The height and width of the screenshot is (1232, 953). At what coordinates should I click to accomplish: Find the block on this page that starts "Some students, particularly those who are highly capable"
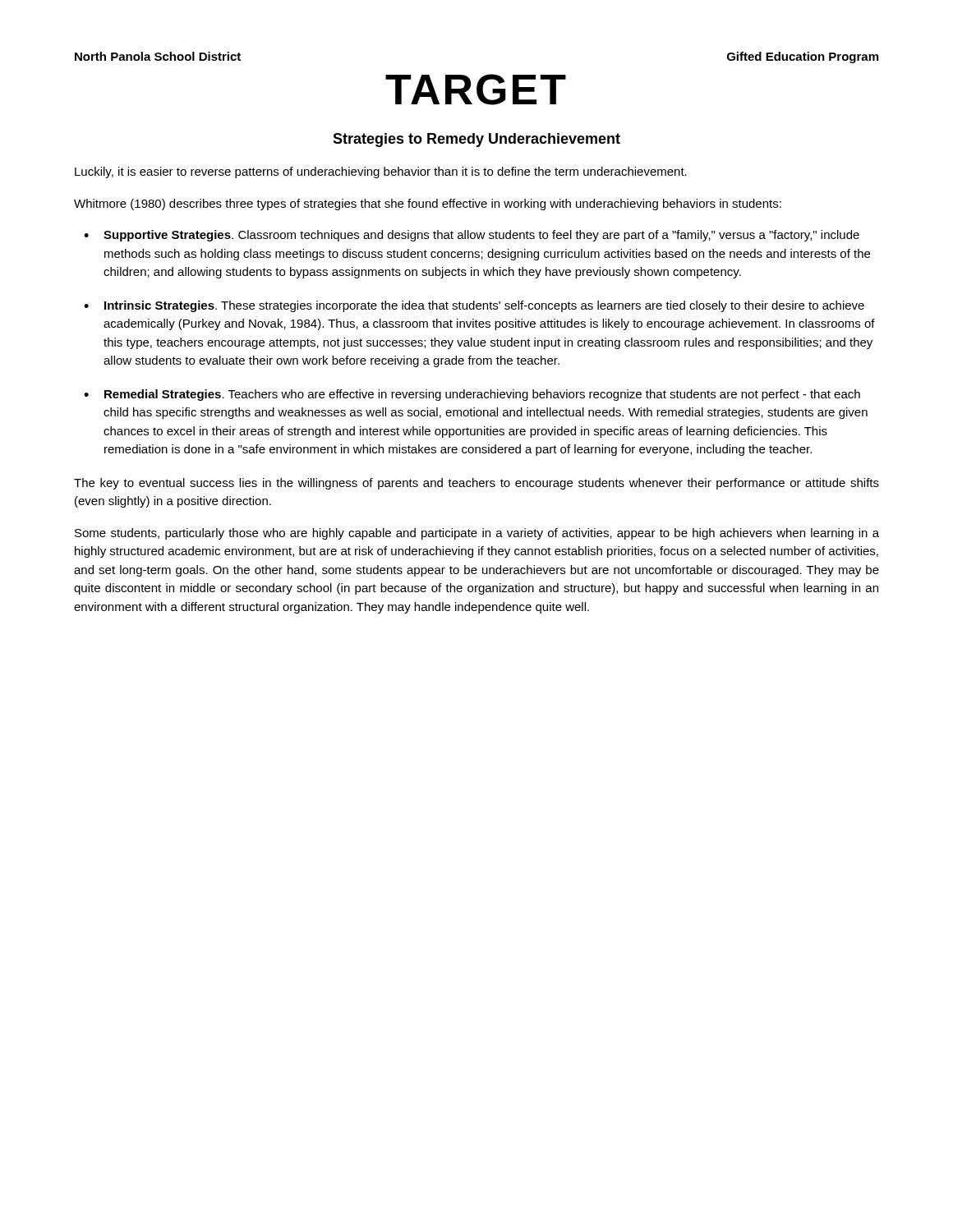[x=476, y=569]
